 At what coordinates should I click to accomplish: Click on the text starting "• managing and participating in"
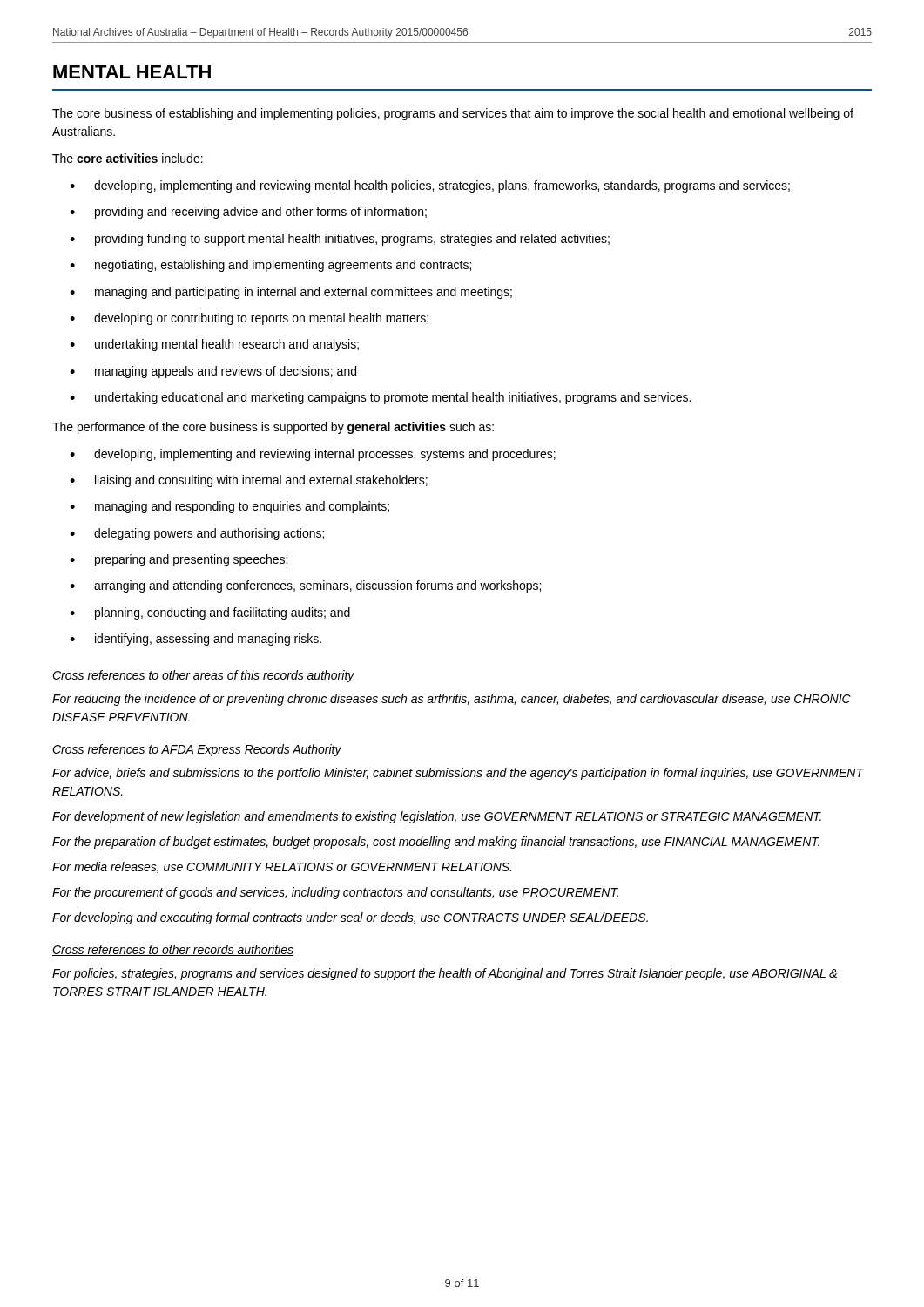[x=471, y=293]
